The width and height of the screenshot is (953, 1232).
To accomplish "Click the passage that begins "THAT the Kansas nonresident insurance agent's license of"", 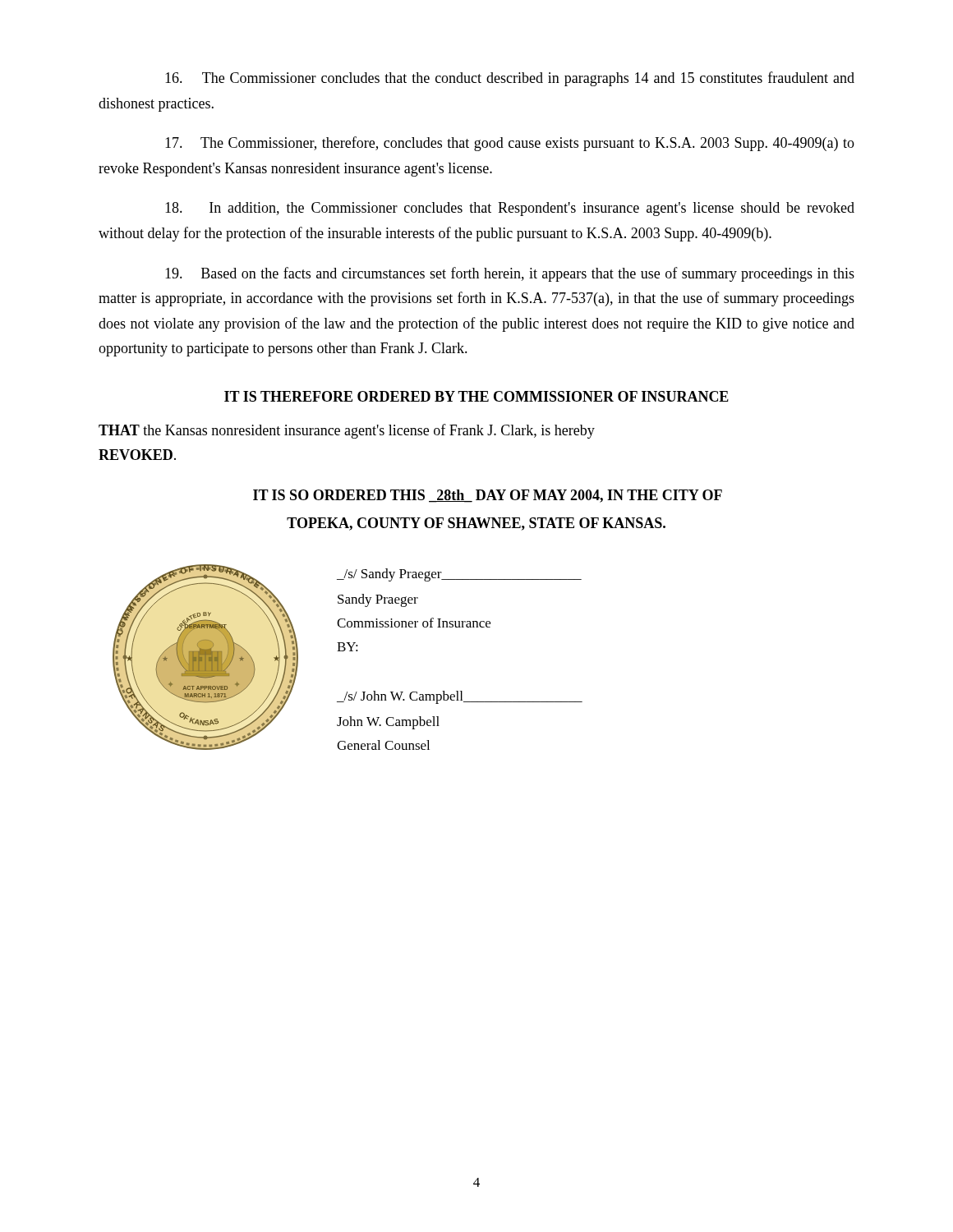I will coord(476,443).
